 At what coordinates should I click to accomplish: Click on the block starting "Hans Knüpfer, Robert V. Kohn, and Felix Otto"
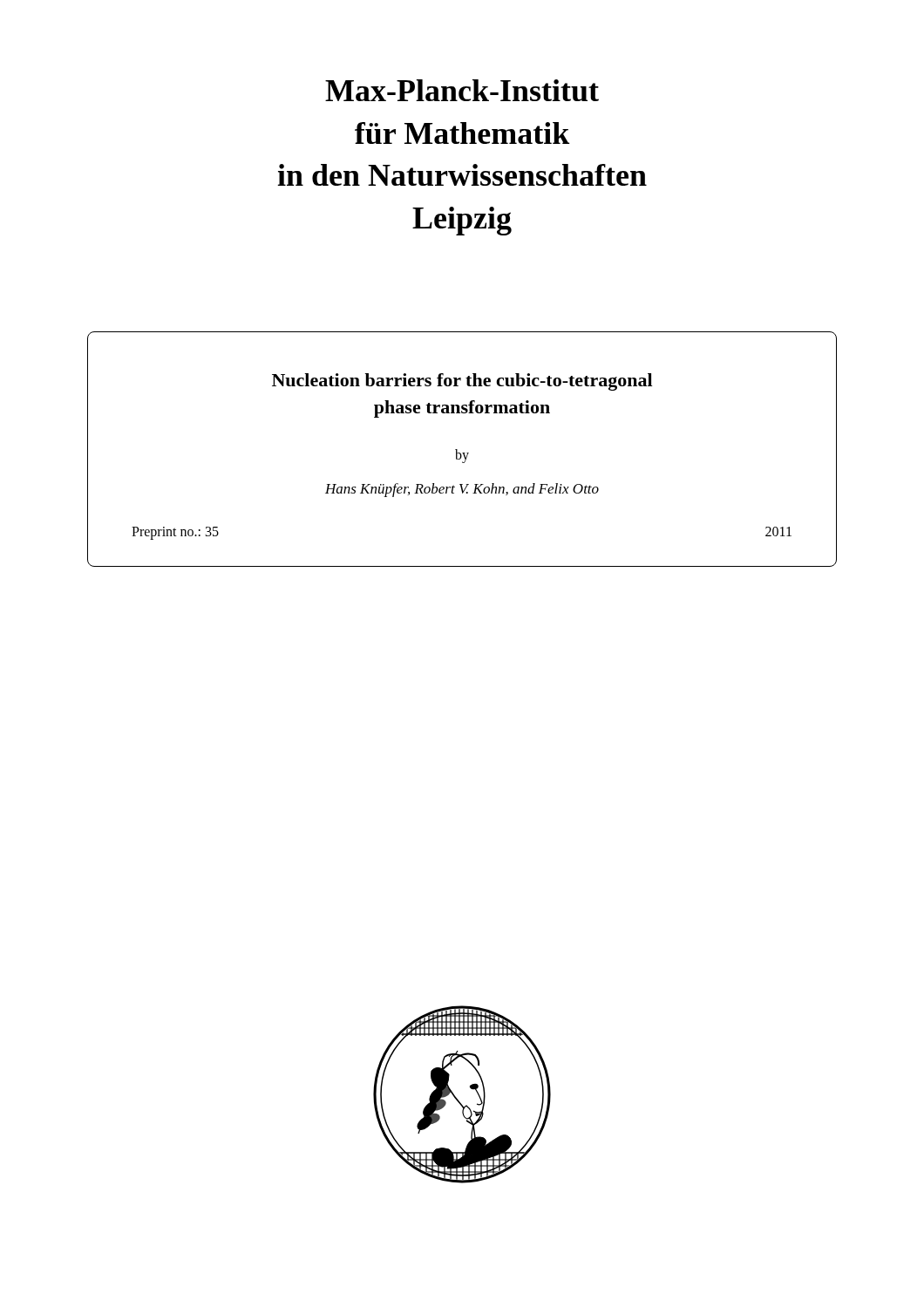click(462, 488)
